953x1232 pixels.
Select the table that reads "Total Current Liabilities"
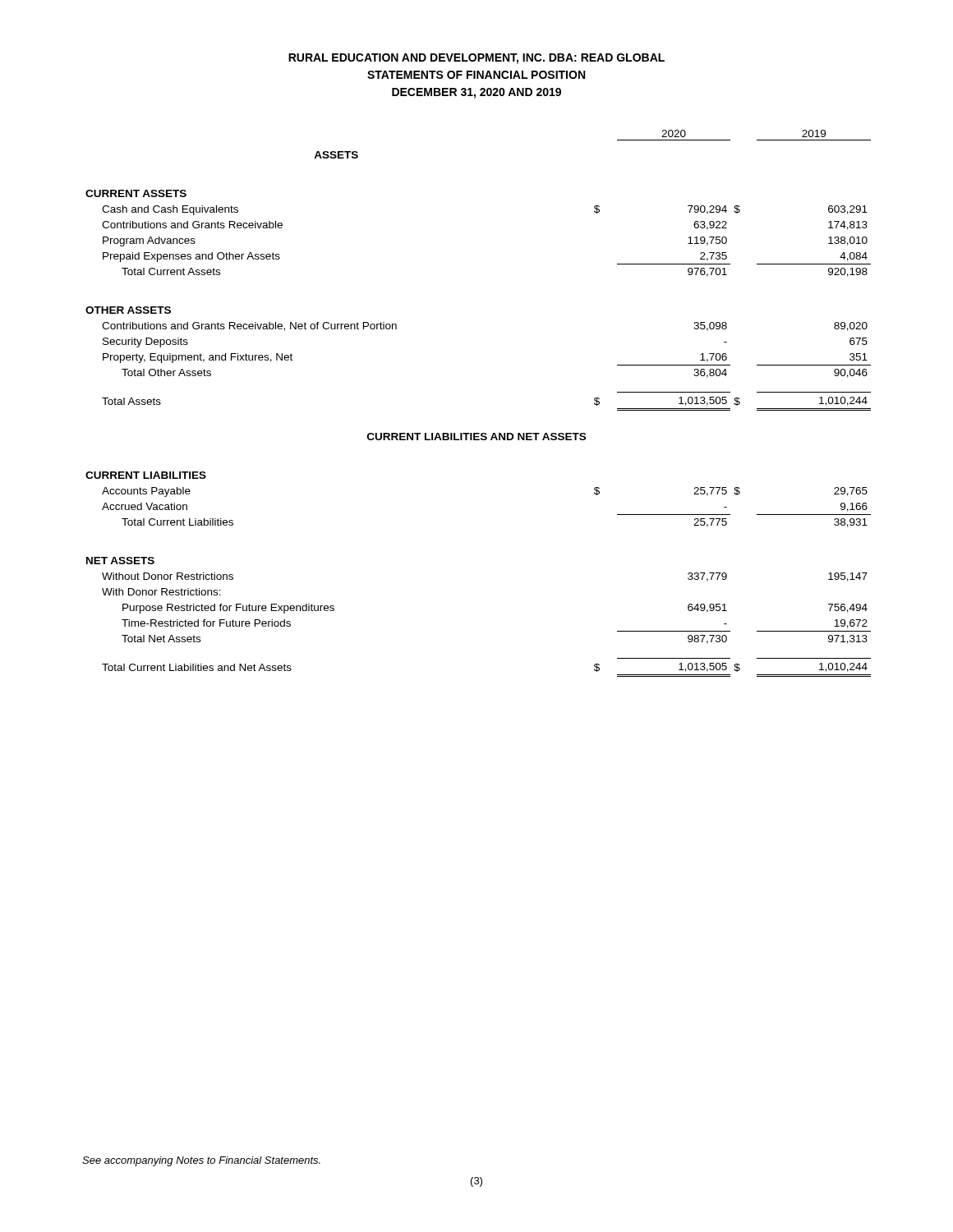click(x=476, y=401)
